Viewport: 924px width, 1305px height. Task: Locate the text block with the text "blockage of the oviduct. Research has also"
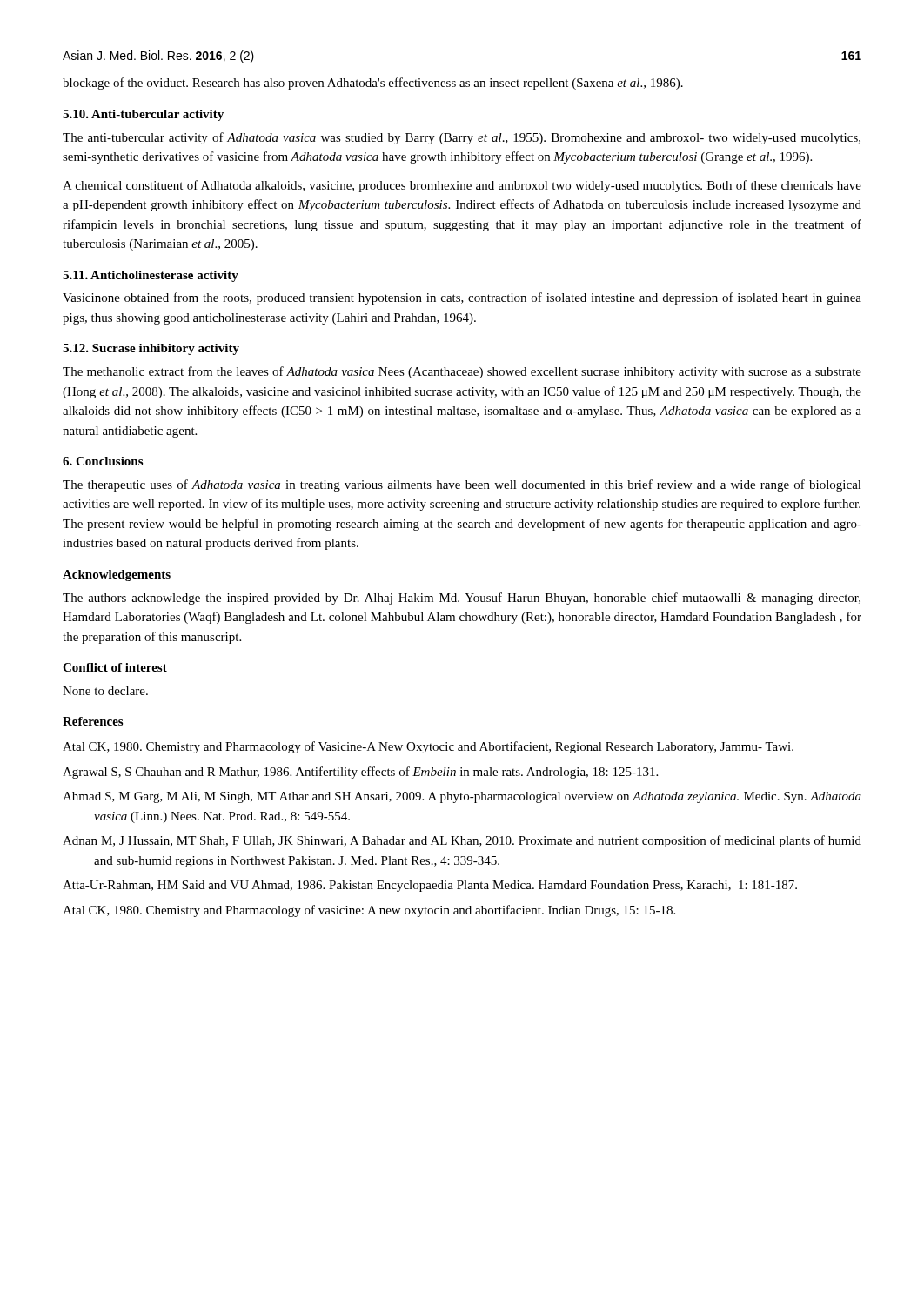pos(373,83)
